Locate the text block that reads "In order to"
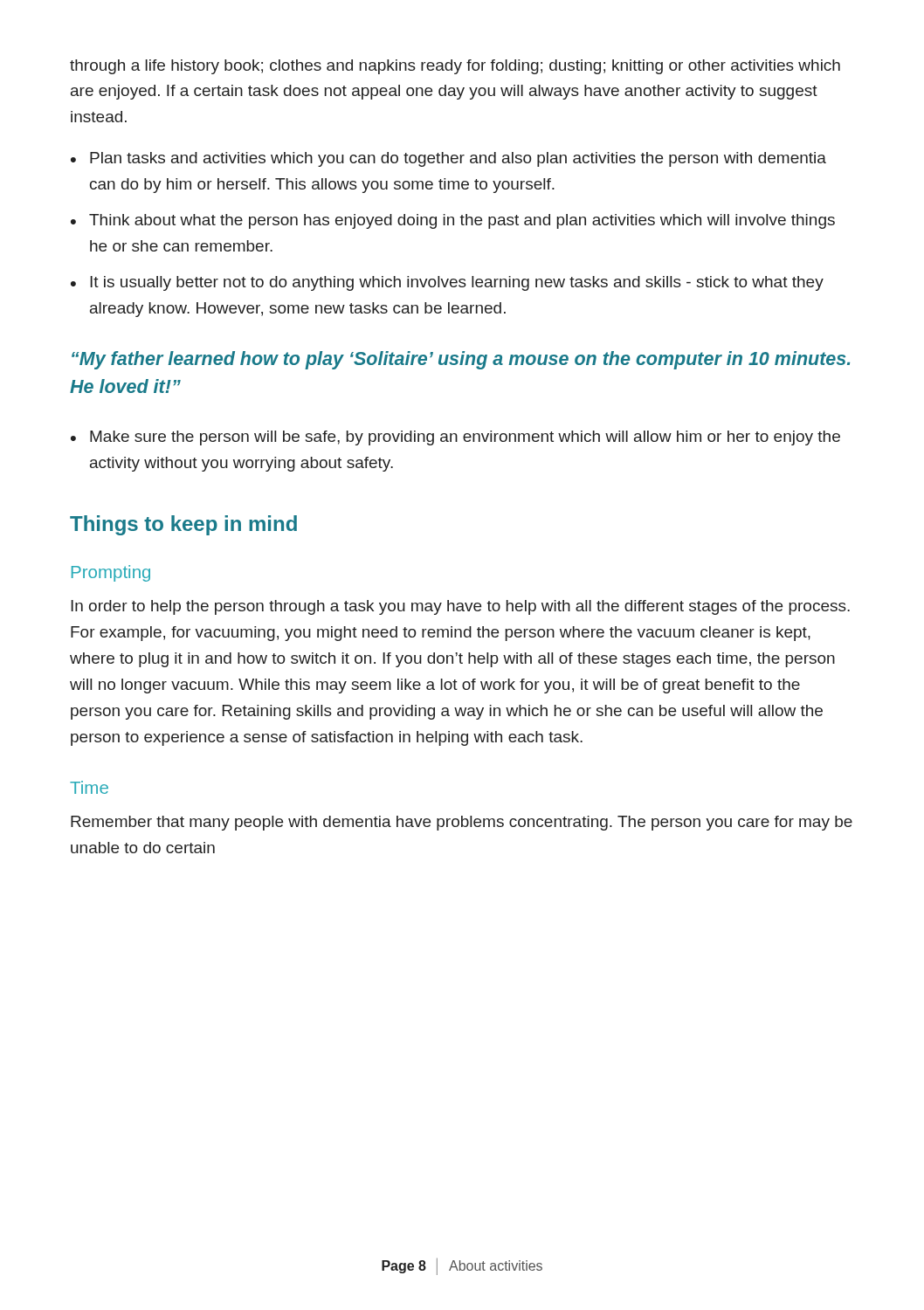Screen dimensions: 1310x924 coord(460,671)
